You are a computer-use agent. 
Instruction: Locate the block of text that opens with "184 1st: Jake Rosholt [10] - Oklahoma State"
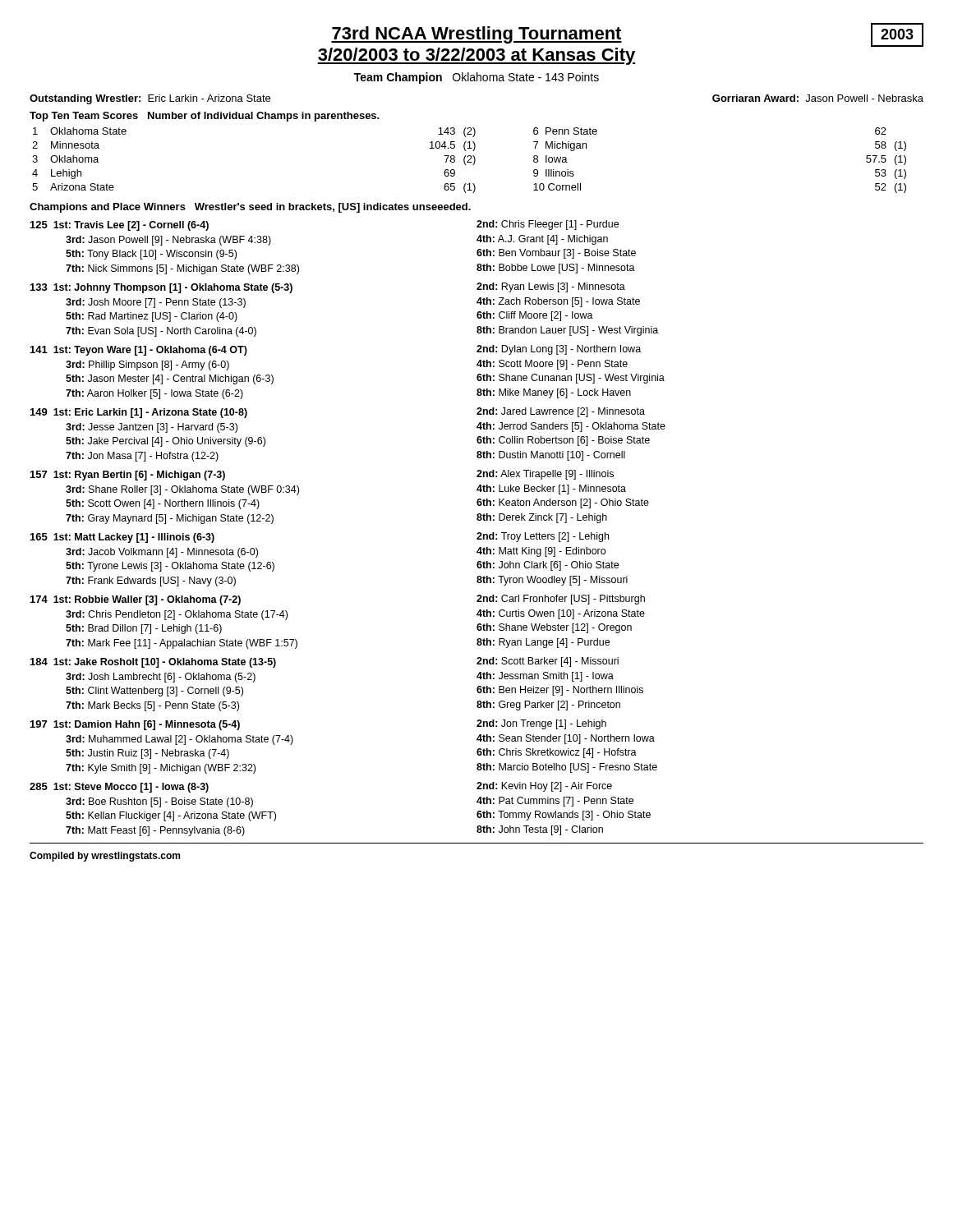[x=476, y=684]
